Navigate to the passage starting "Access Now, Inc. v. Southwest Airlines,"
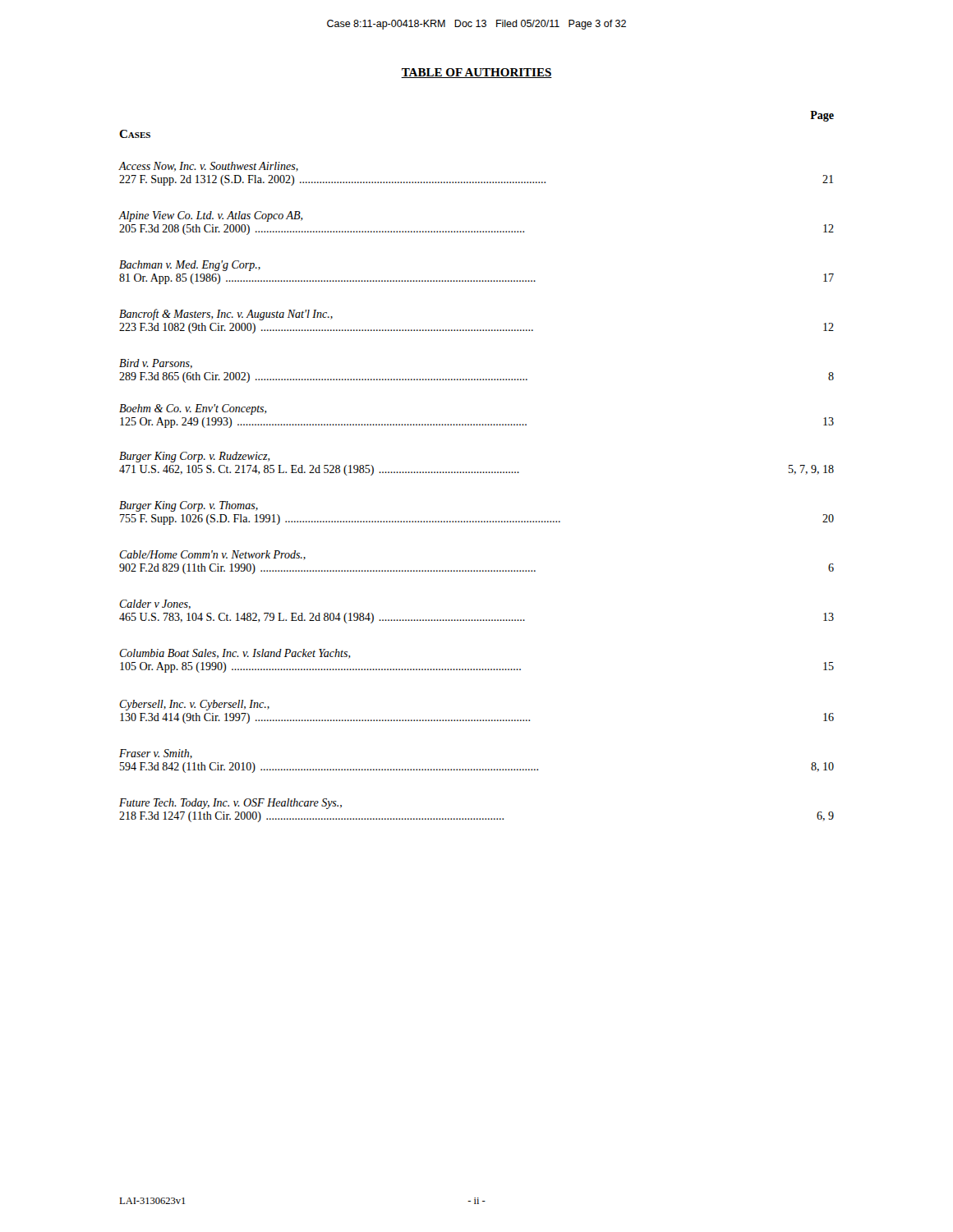Image resolution: width=953 pixels, height=1232 pixels. [476, 173]
